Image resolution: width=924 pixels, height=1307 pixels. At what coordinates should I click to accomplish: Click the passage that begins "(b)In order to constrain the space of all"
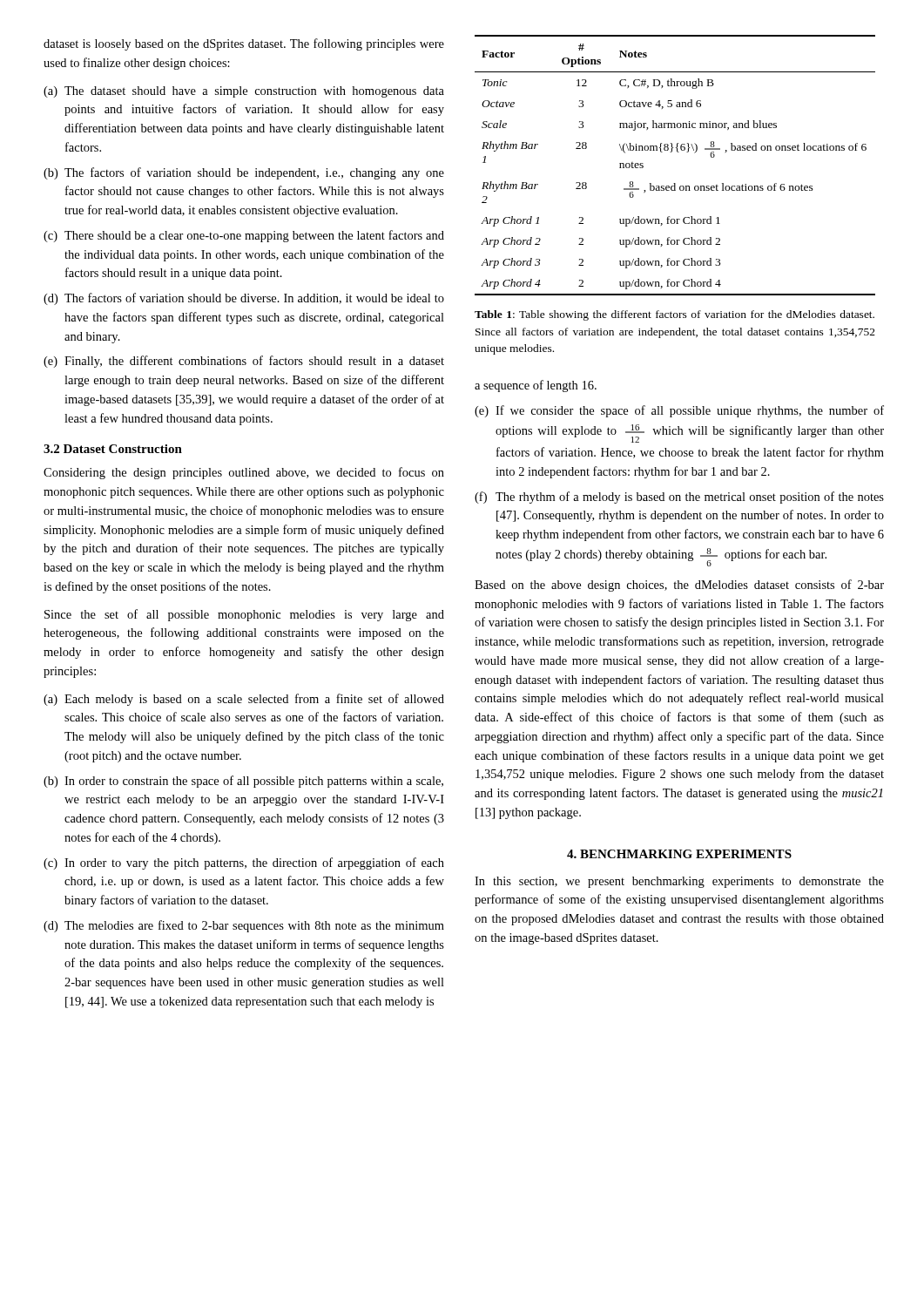click(x=244, y=809)
